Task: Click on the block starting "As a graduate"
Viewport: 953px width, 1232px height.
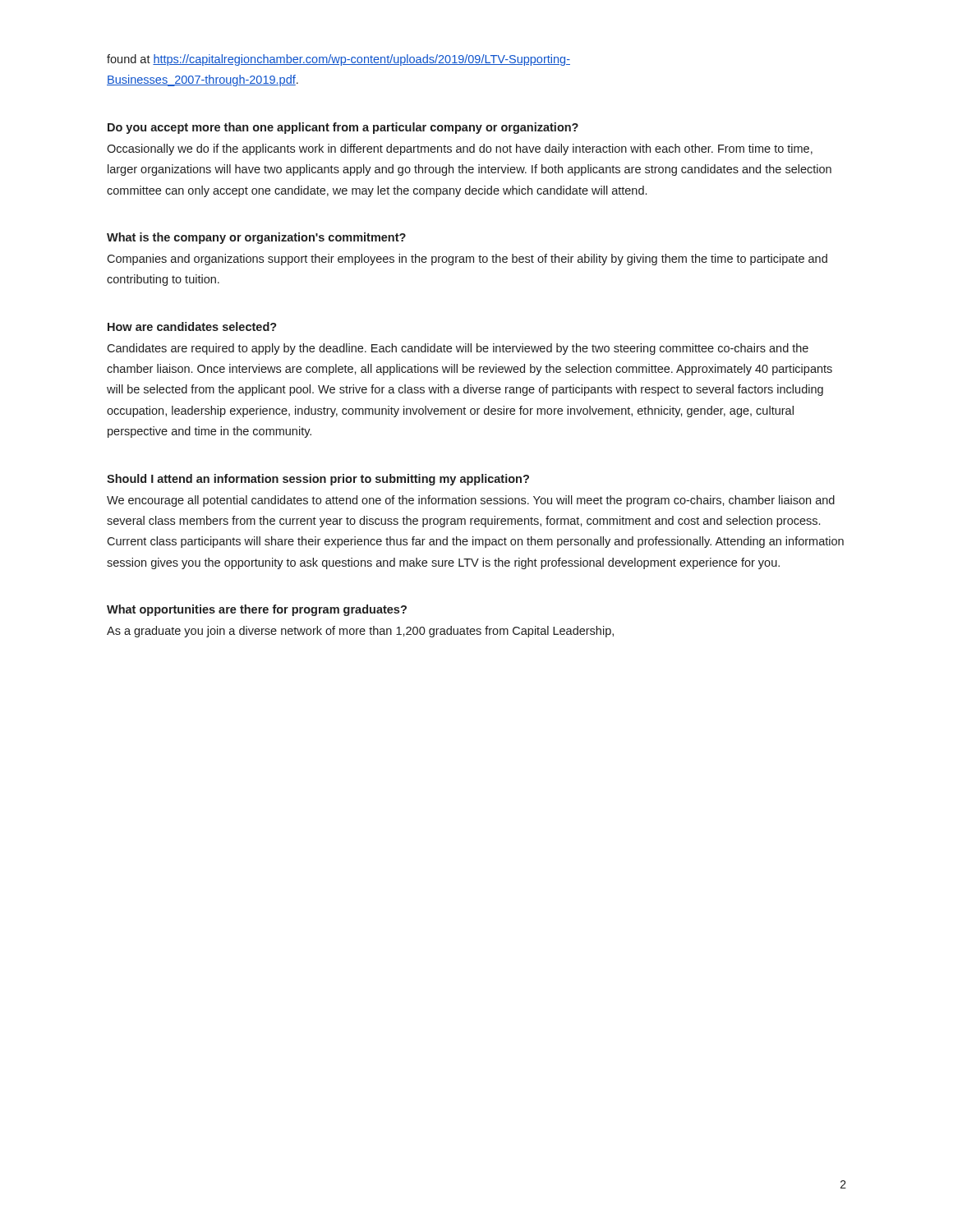Action: (476, 631)
